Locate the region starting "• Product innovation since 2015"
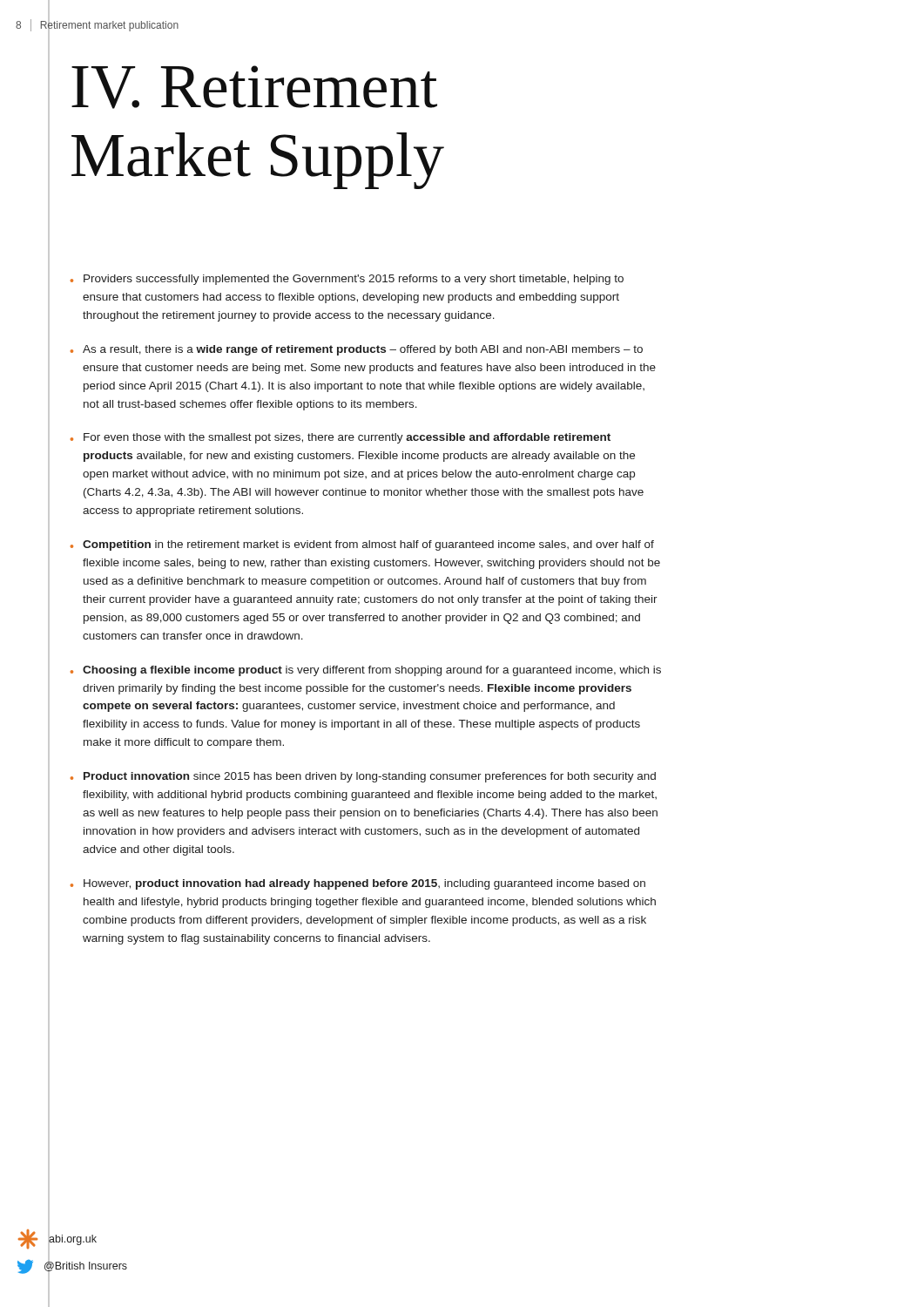The width and height of the screenshot is (924, 1307). tap(366, 813)
